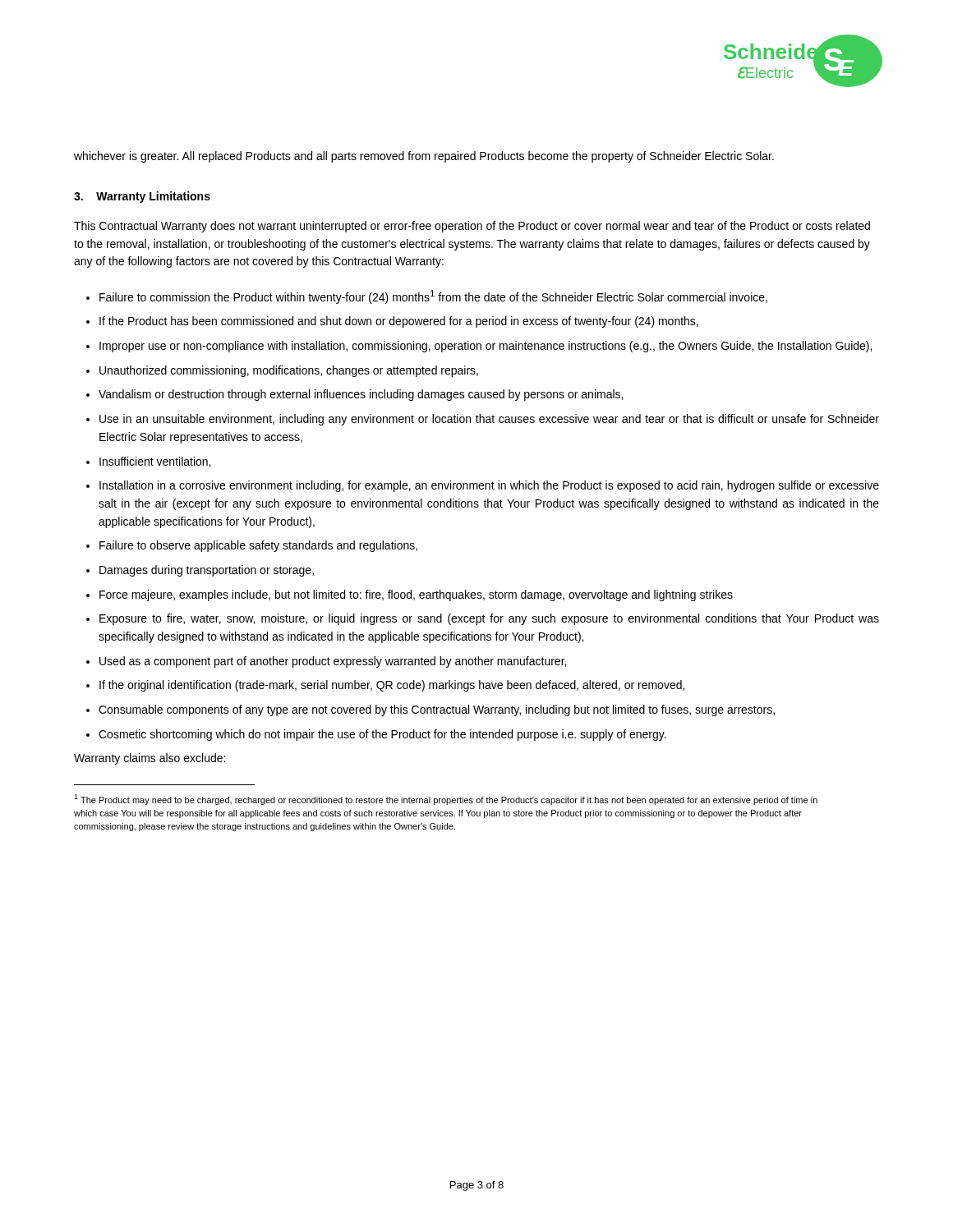Click on the list item with the text "Damages during transportation or storage,"
Screen dimensions: 1232x953
(x=207, y=570)
